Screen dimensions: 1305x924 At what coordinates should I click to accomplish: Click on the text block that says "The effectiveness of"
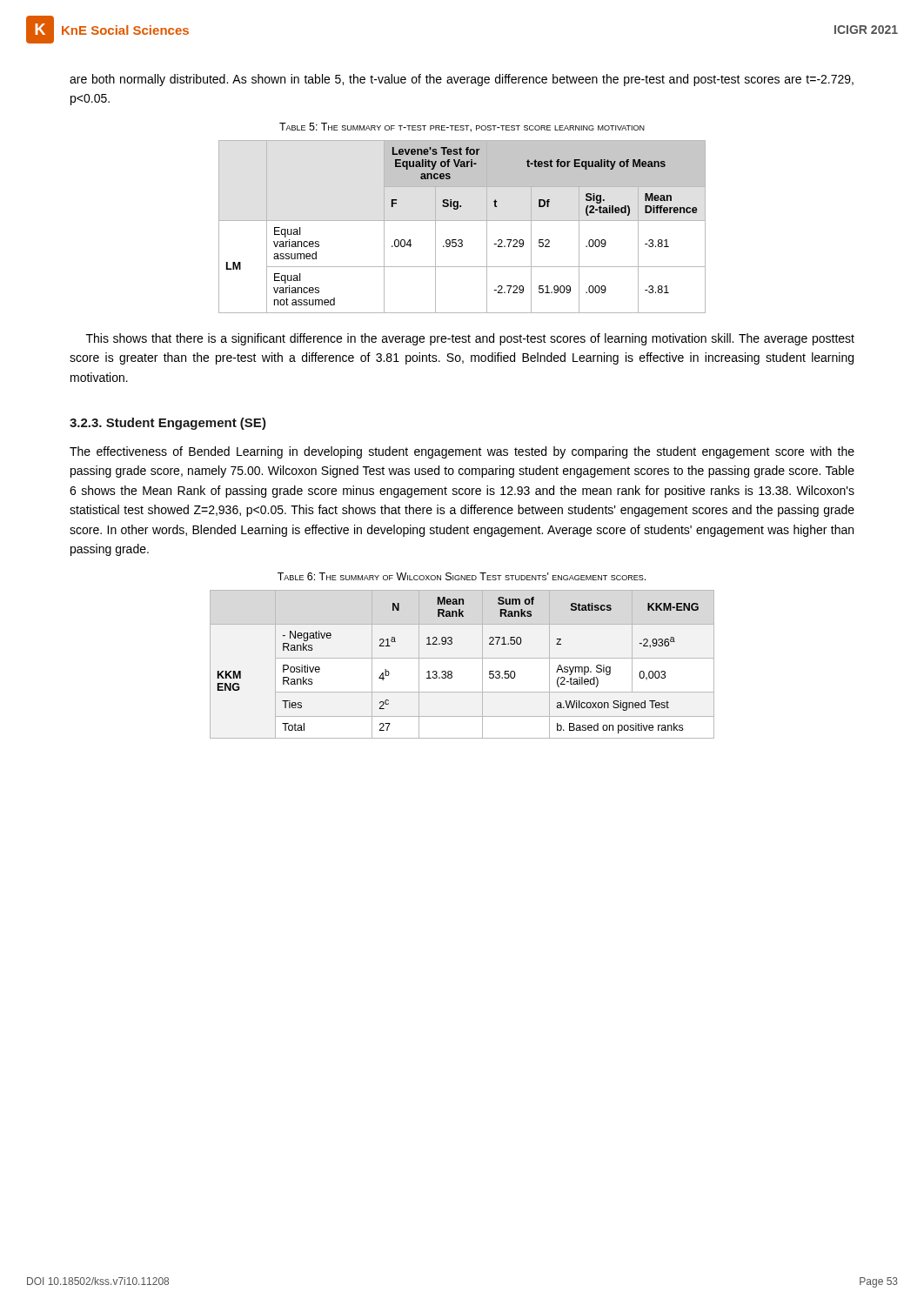point(462,500)
